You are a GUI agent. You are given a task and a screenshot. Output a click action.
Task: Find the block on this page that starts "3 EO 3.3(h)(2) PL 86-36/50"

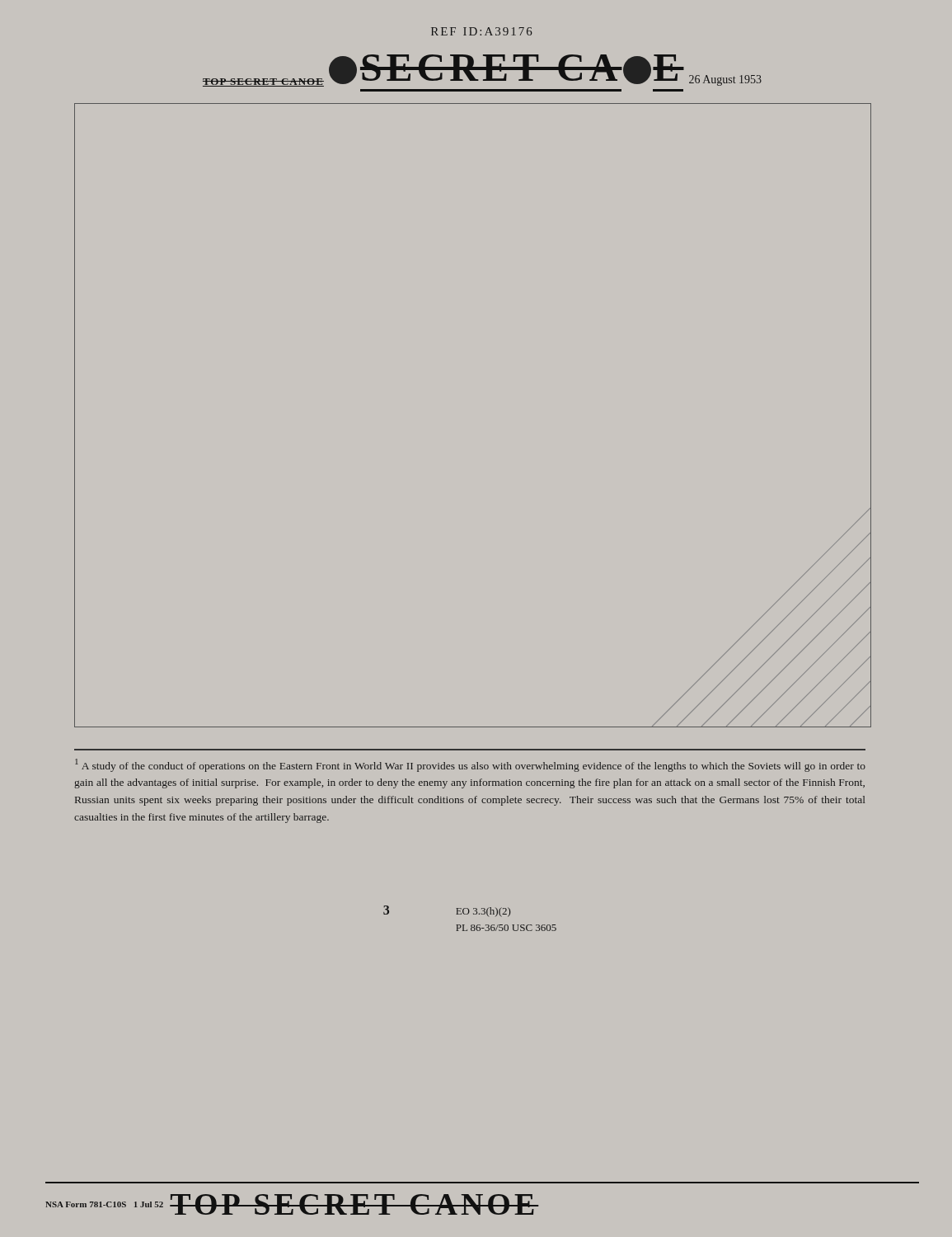(x=470, y=919)
